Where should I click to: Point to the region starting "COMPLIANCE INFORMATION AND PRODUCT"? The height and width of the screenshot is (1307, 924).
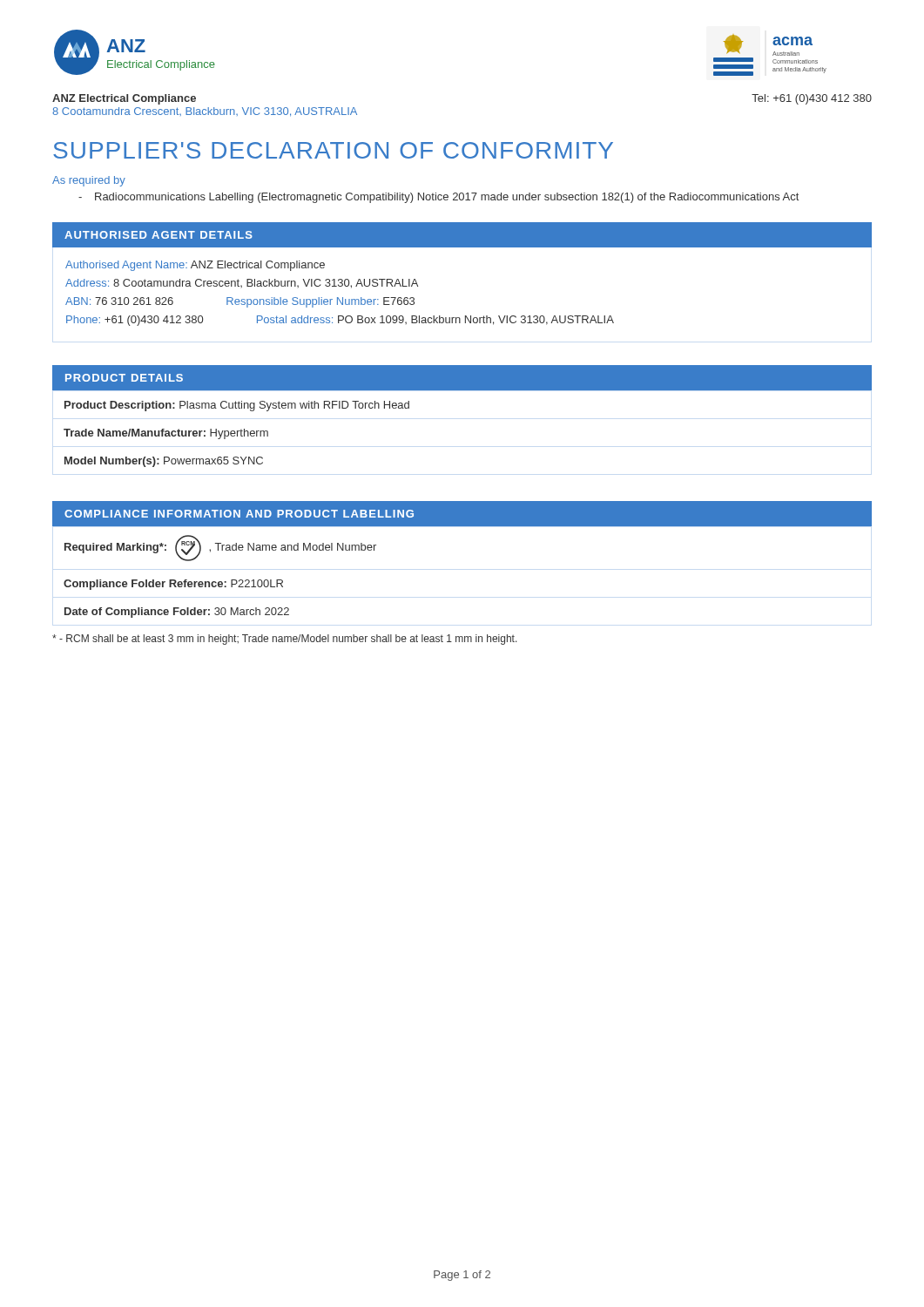click(240, 514)
